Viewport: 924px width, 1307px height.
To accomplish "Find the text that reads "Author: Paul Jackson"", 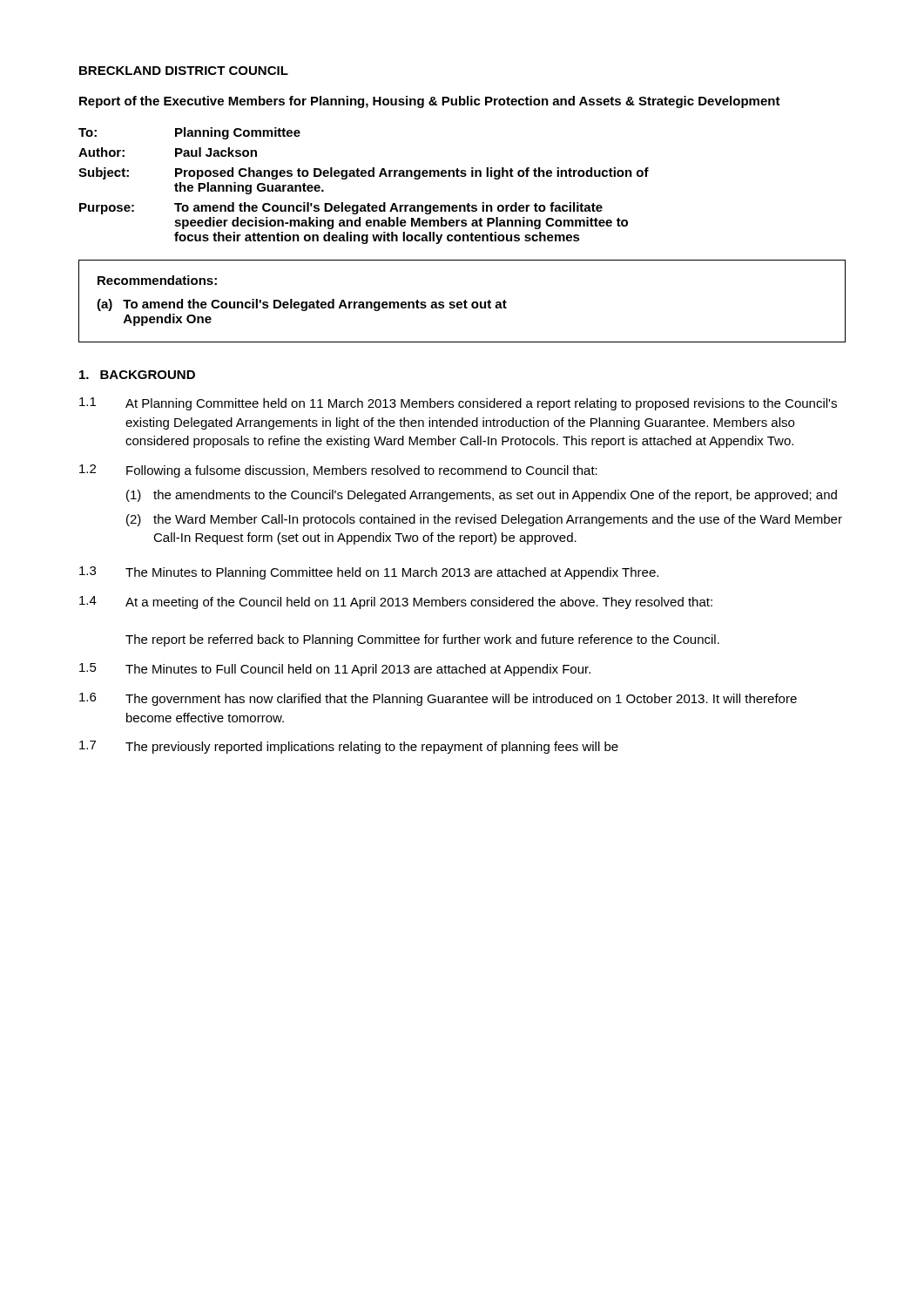I will click(104, 151).
